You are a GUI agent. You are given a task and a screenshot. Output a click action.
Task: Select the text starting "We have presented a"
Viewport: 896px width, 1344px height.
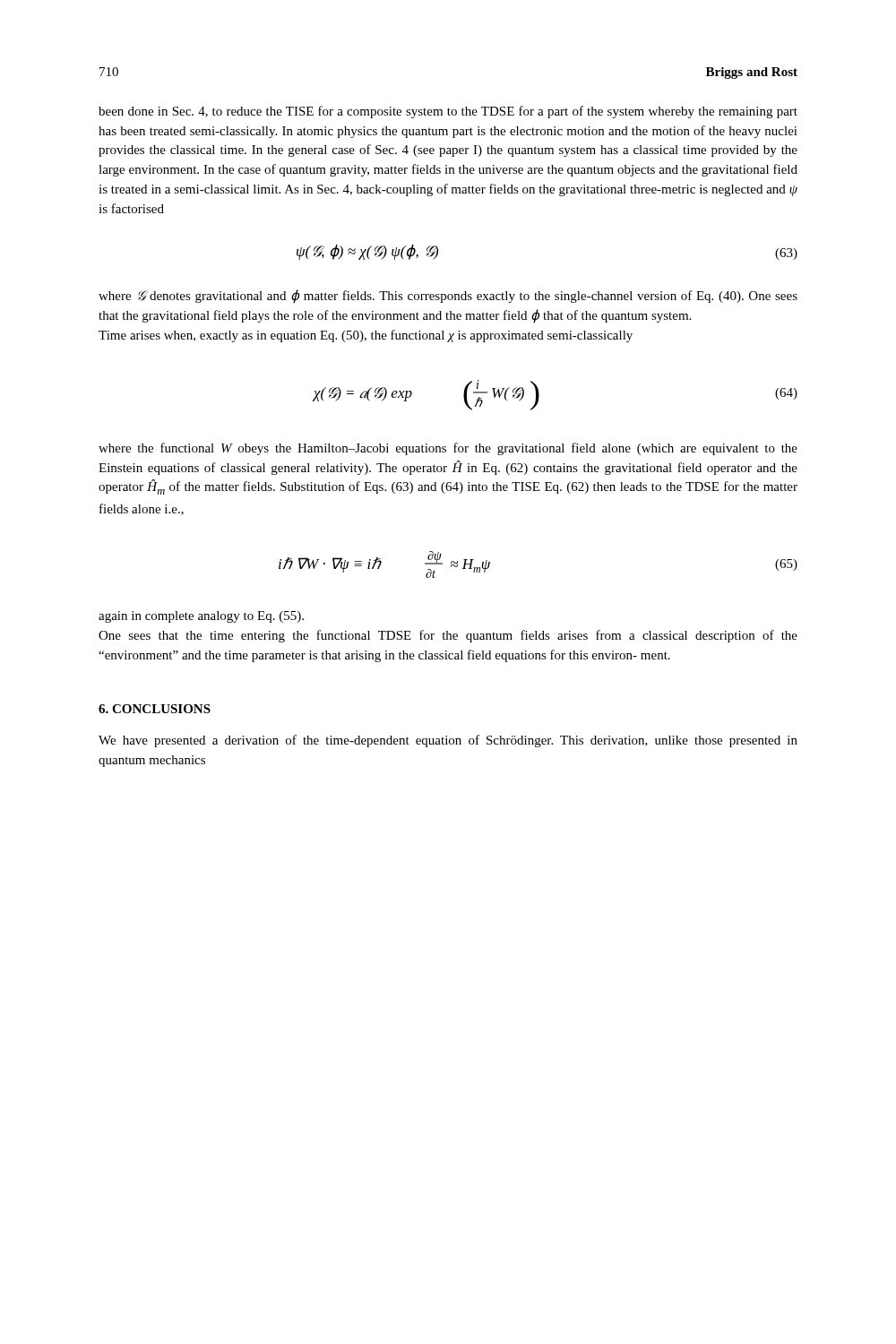[x=448, y=751]
